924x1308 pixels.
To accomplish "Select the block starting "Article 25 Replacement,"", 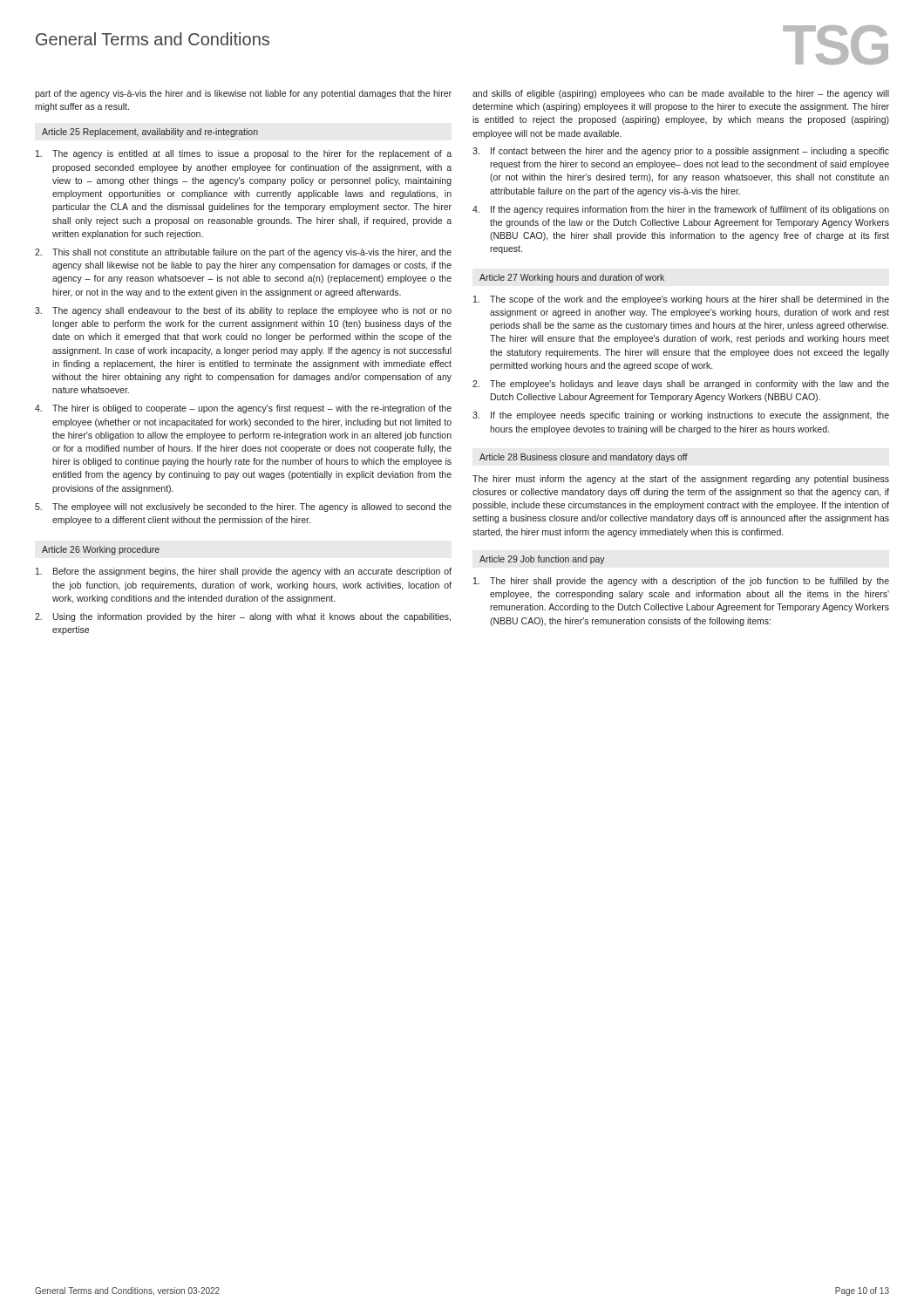I will (x=150, y=132).
